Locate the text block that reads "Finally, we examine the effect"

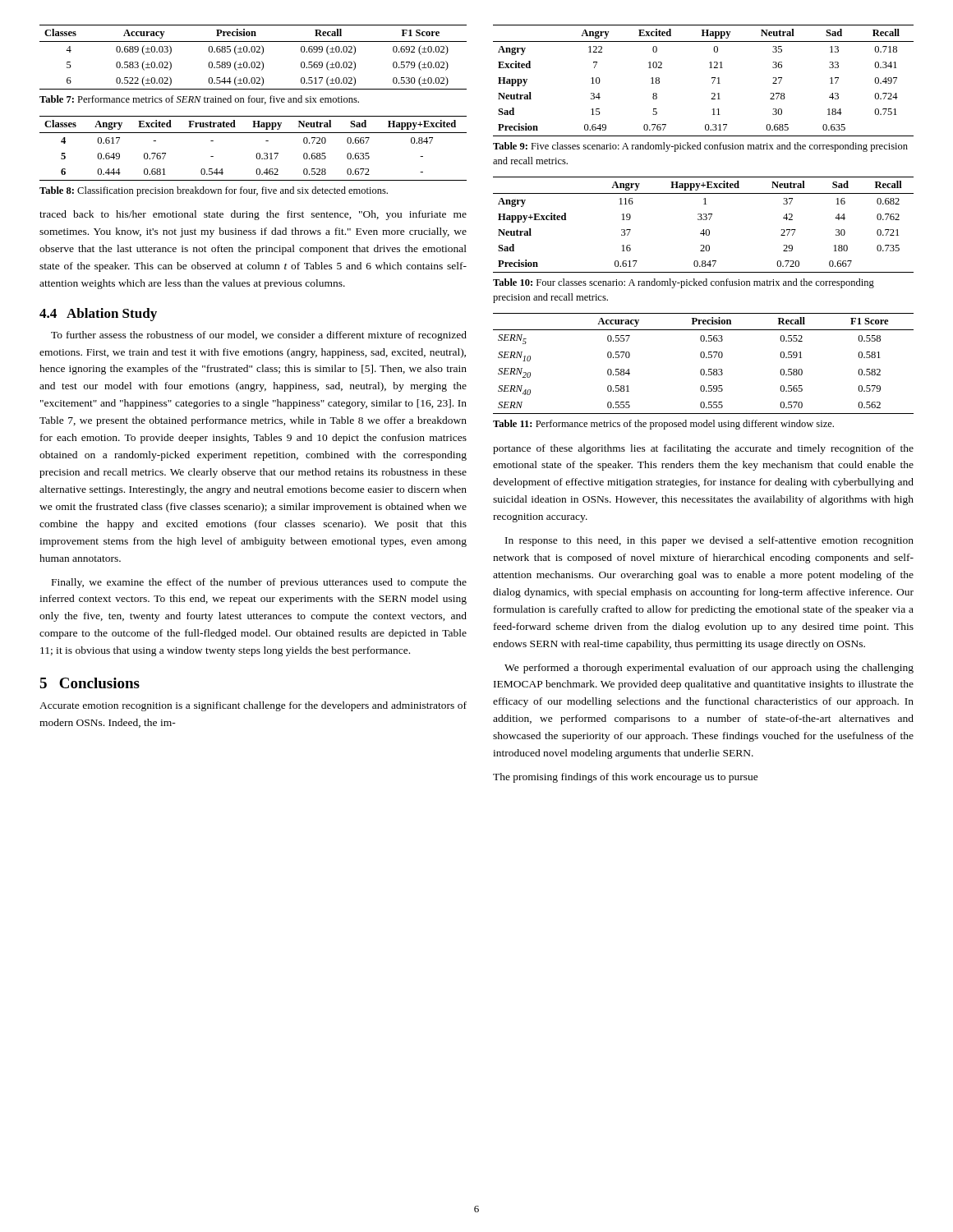pos(253,617)
